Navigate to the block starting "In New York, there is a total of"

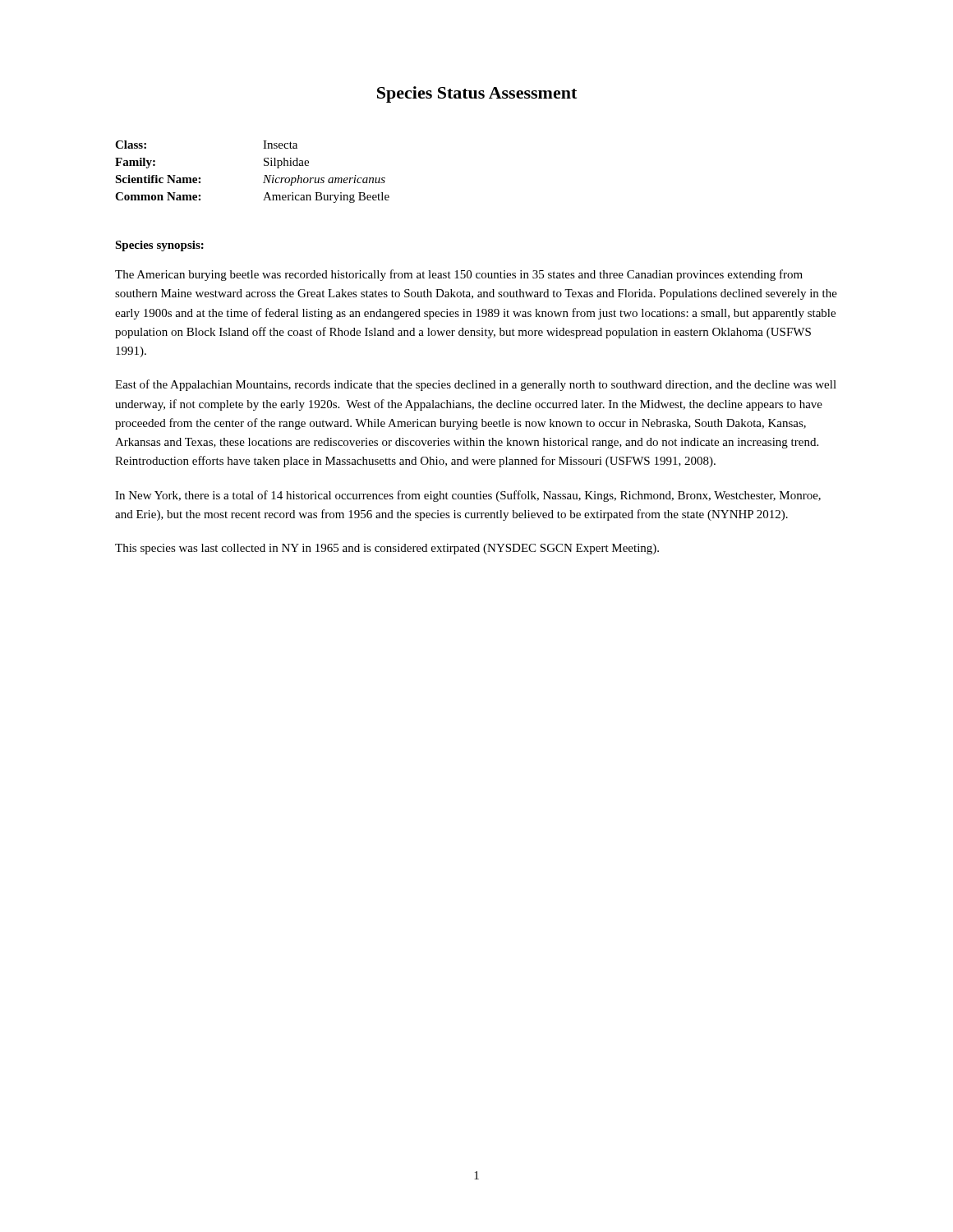468,504
